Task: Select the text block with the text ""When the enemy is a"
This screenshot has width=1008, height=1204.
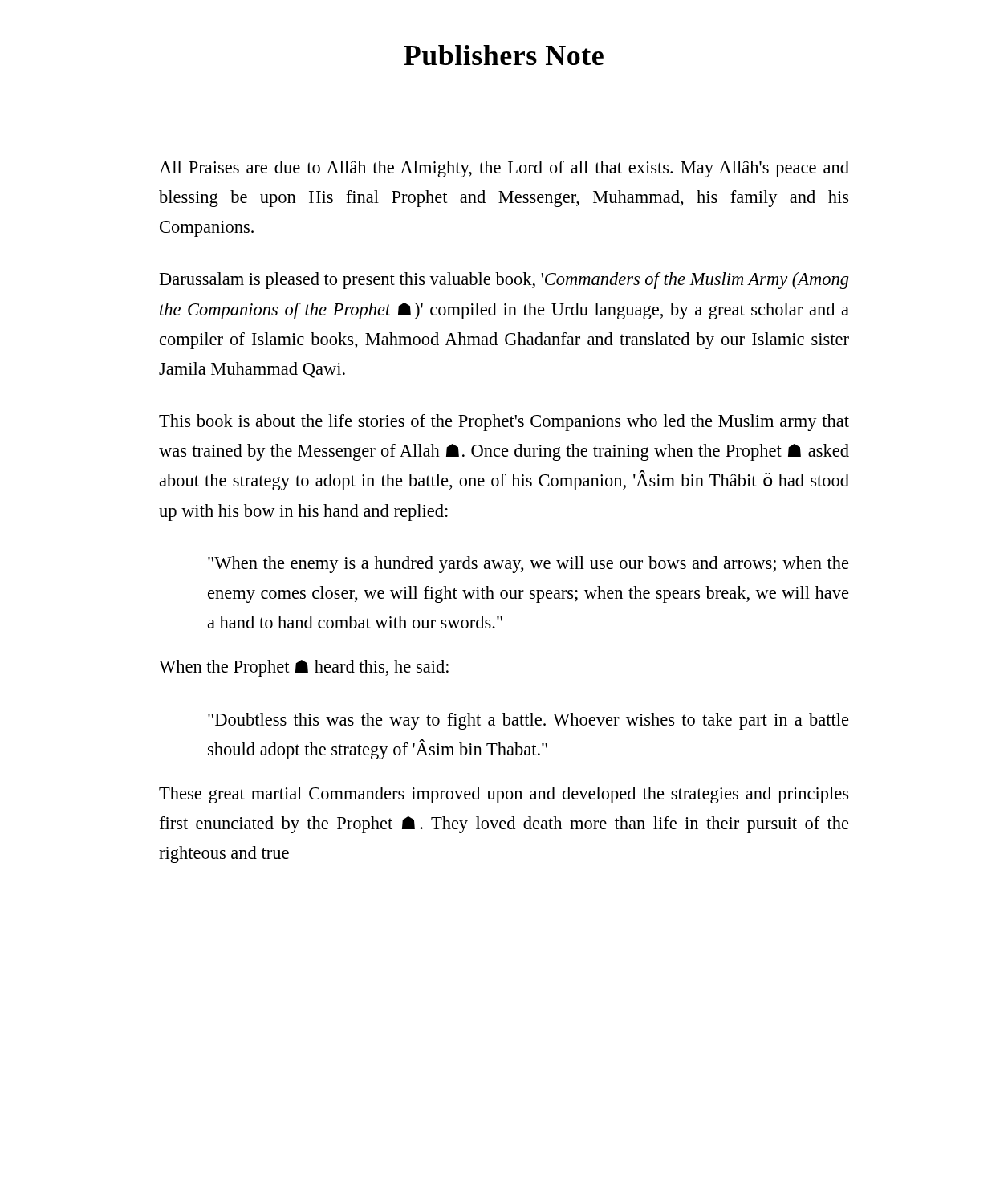Action: (528, 593)
